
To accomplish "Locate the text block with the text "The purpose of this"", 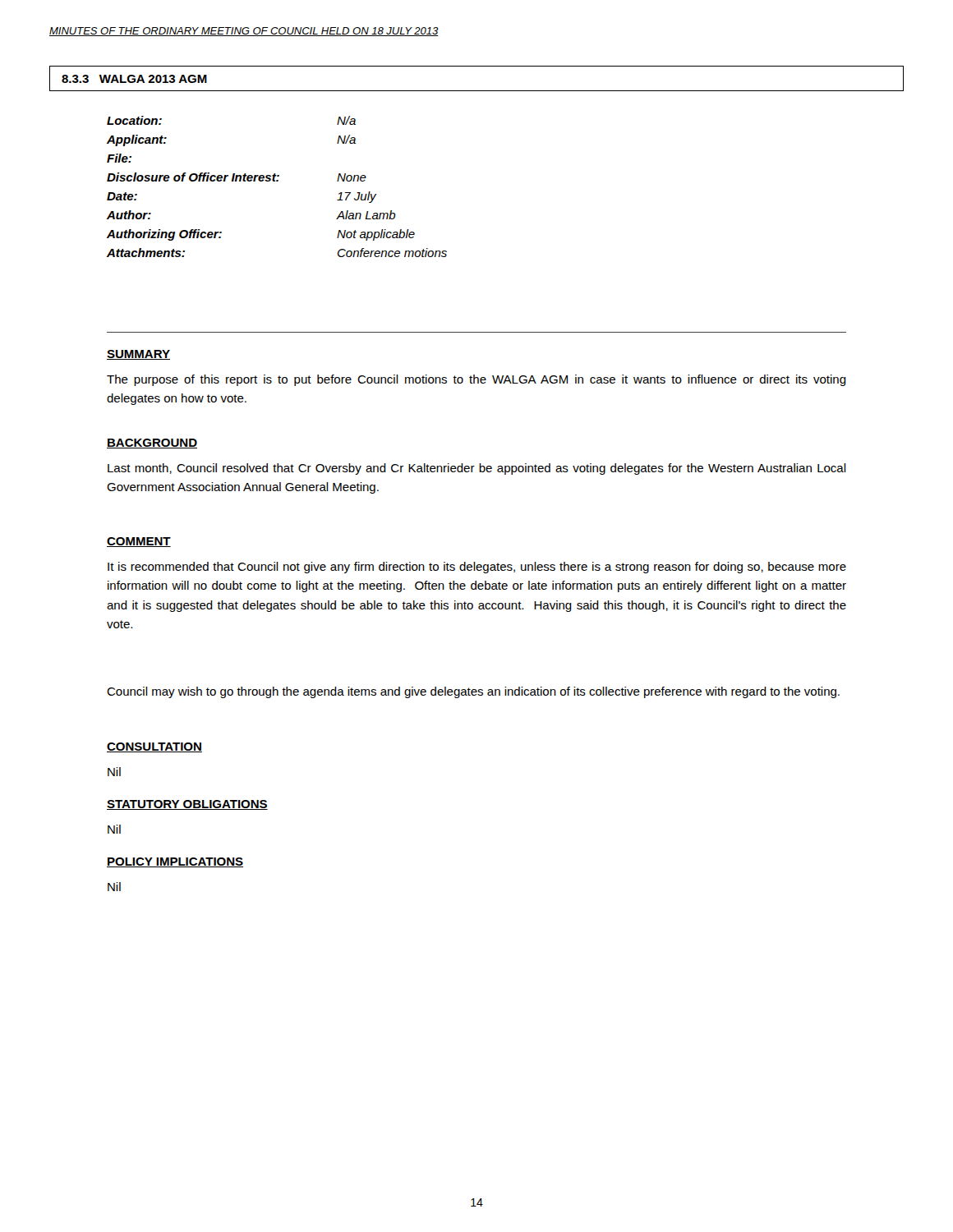I will (476, 389).
